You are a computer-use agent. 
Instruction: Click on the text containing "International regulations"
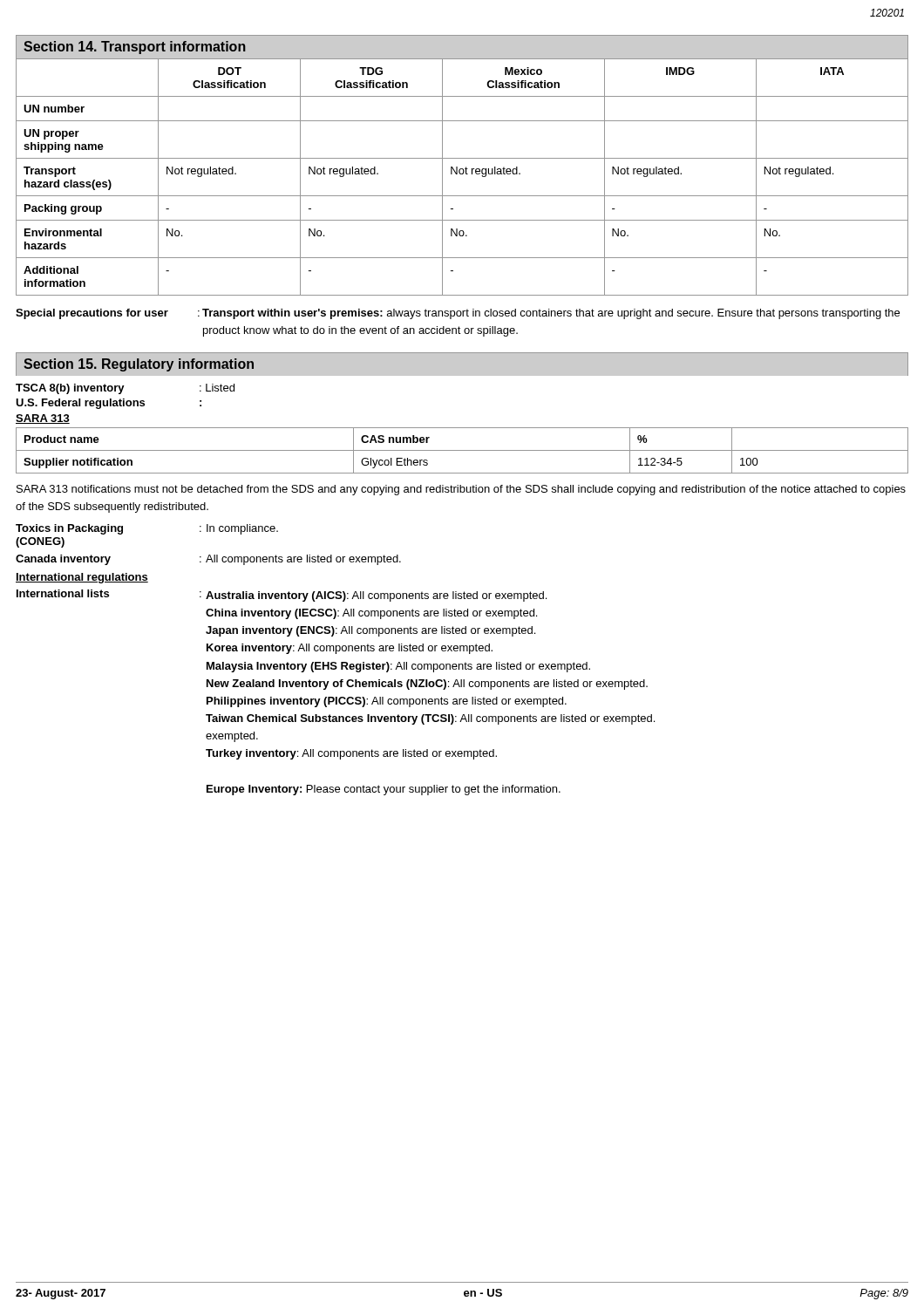pyautogui.click(x=82, y=577)
